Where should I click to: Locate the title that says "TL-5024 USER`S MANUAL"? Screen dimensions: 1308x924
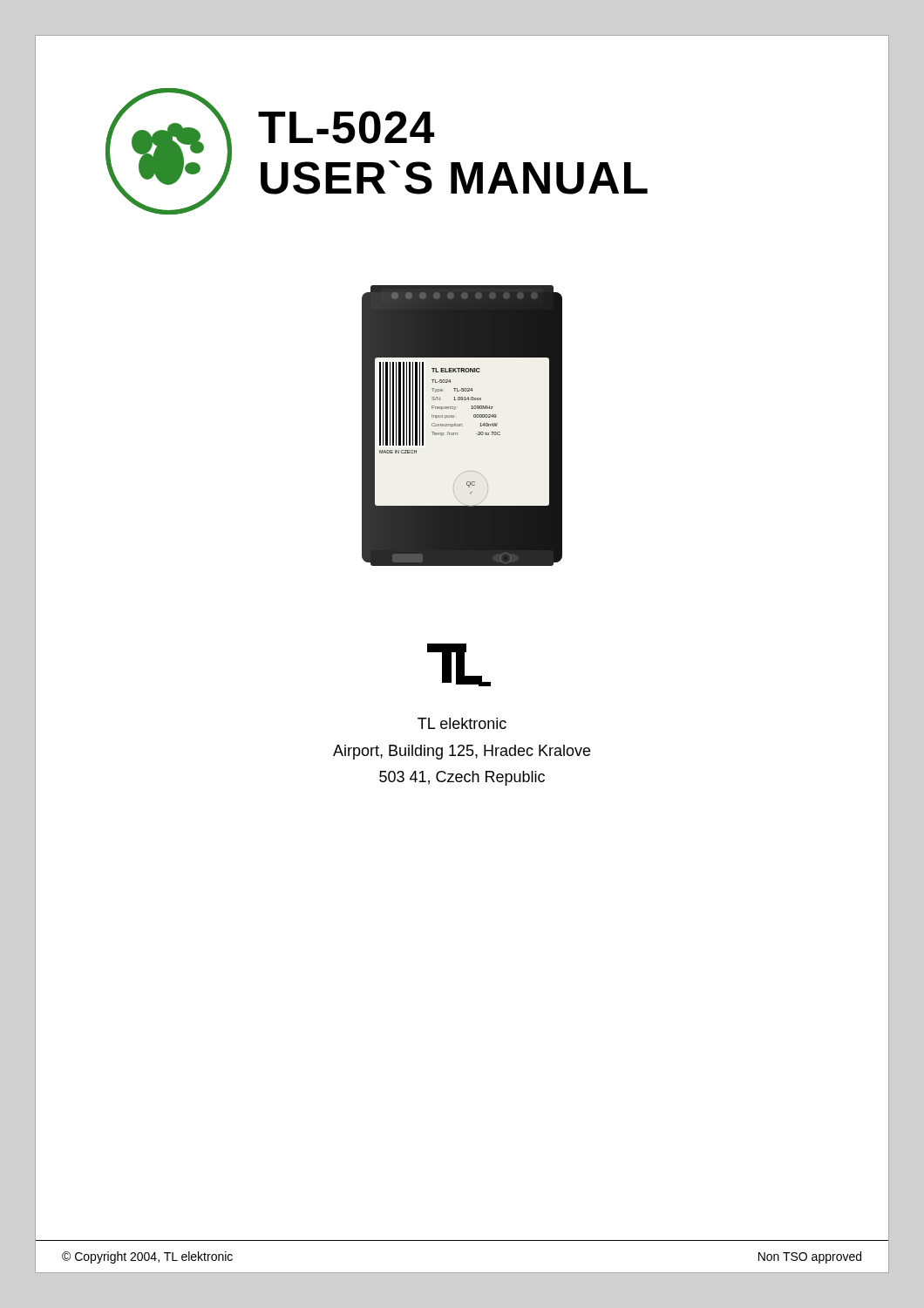pos(378,153)
